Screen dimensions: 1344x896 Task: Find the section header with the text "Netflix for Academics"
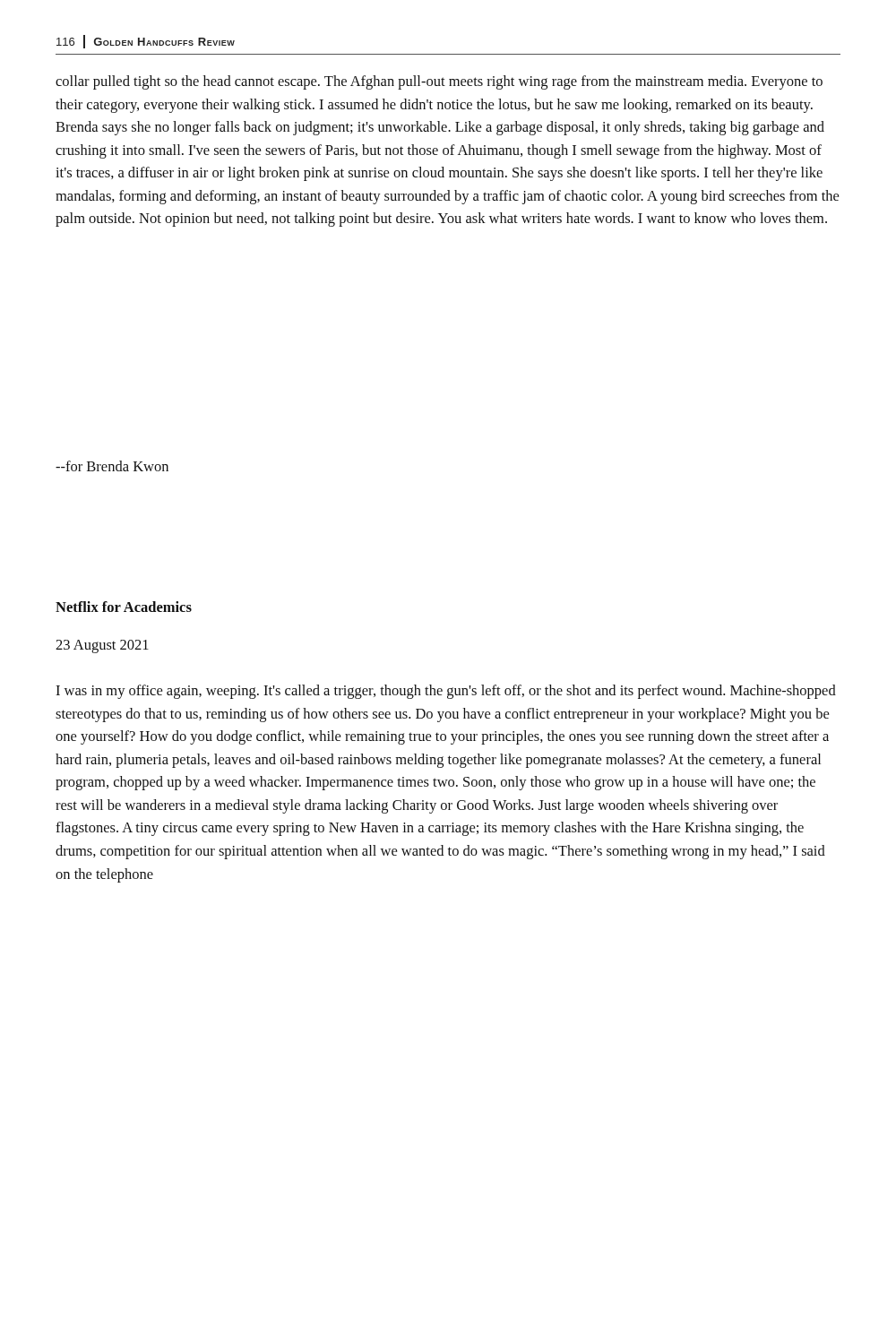pos(124,607)
